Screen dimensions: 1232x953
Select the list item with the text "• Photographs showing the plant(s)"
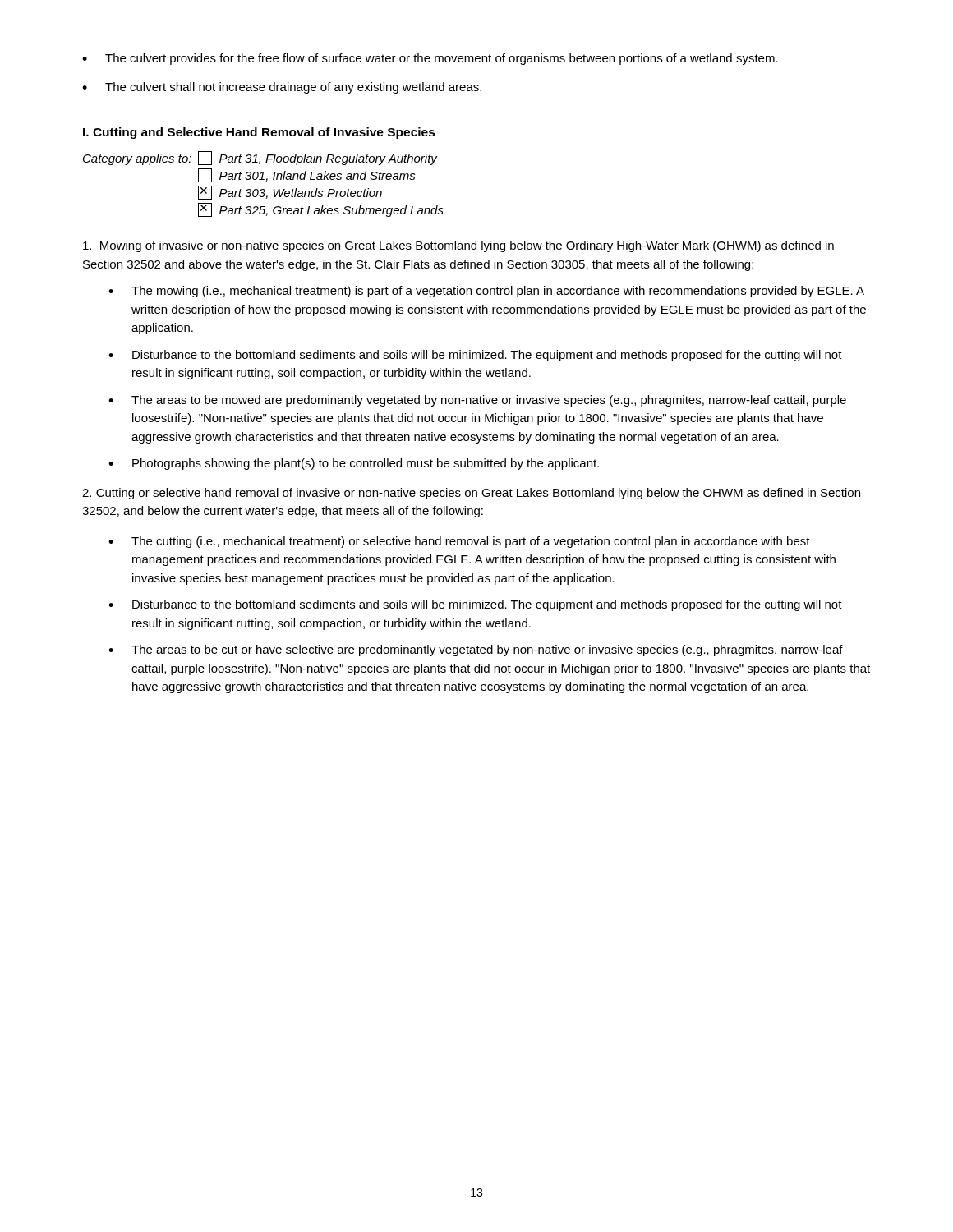coord(490,465)
